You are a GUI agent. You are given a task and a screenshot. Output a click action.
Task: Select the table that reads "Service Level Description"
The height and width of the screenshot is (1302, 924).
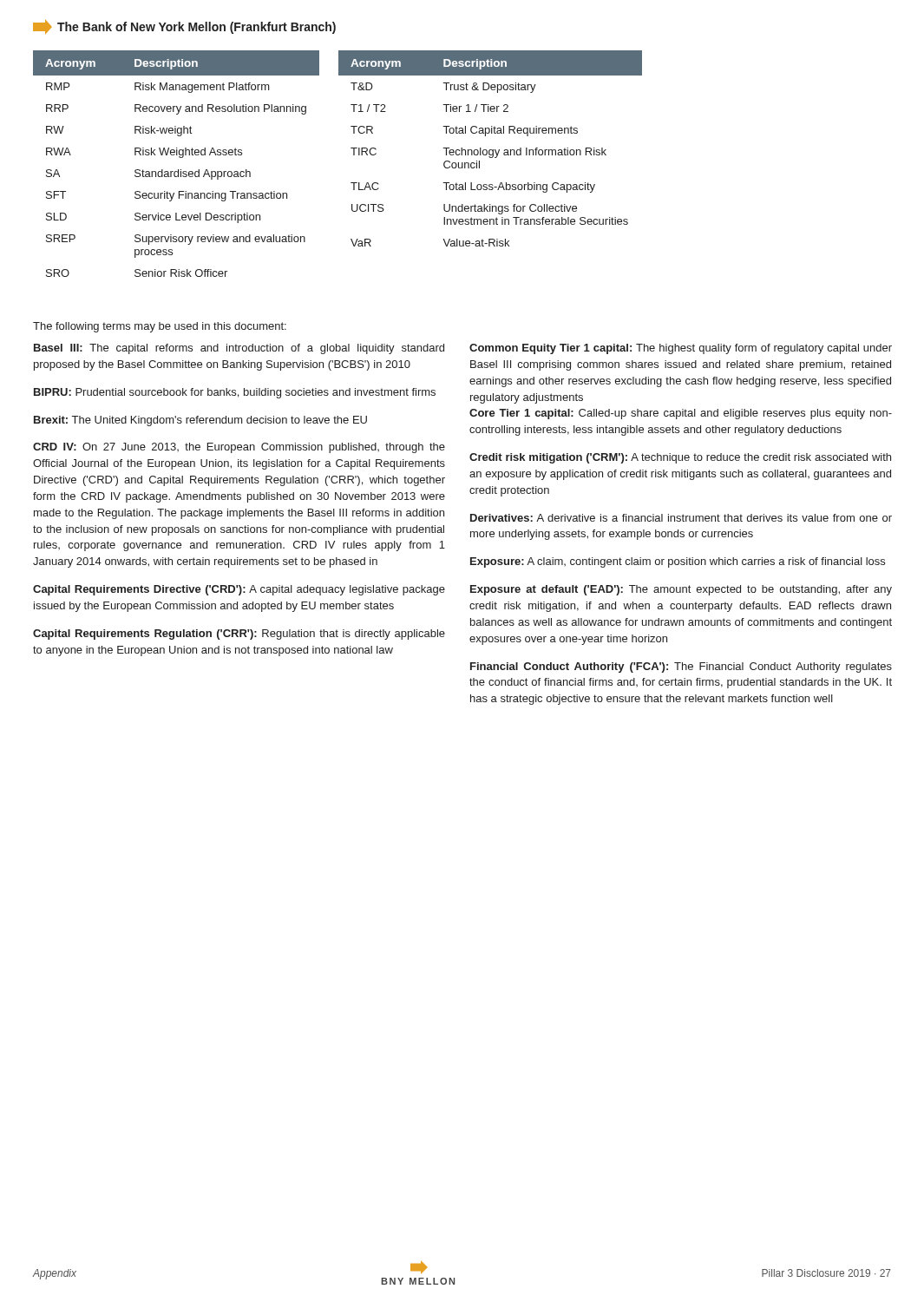[x=176, y=167]
